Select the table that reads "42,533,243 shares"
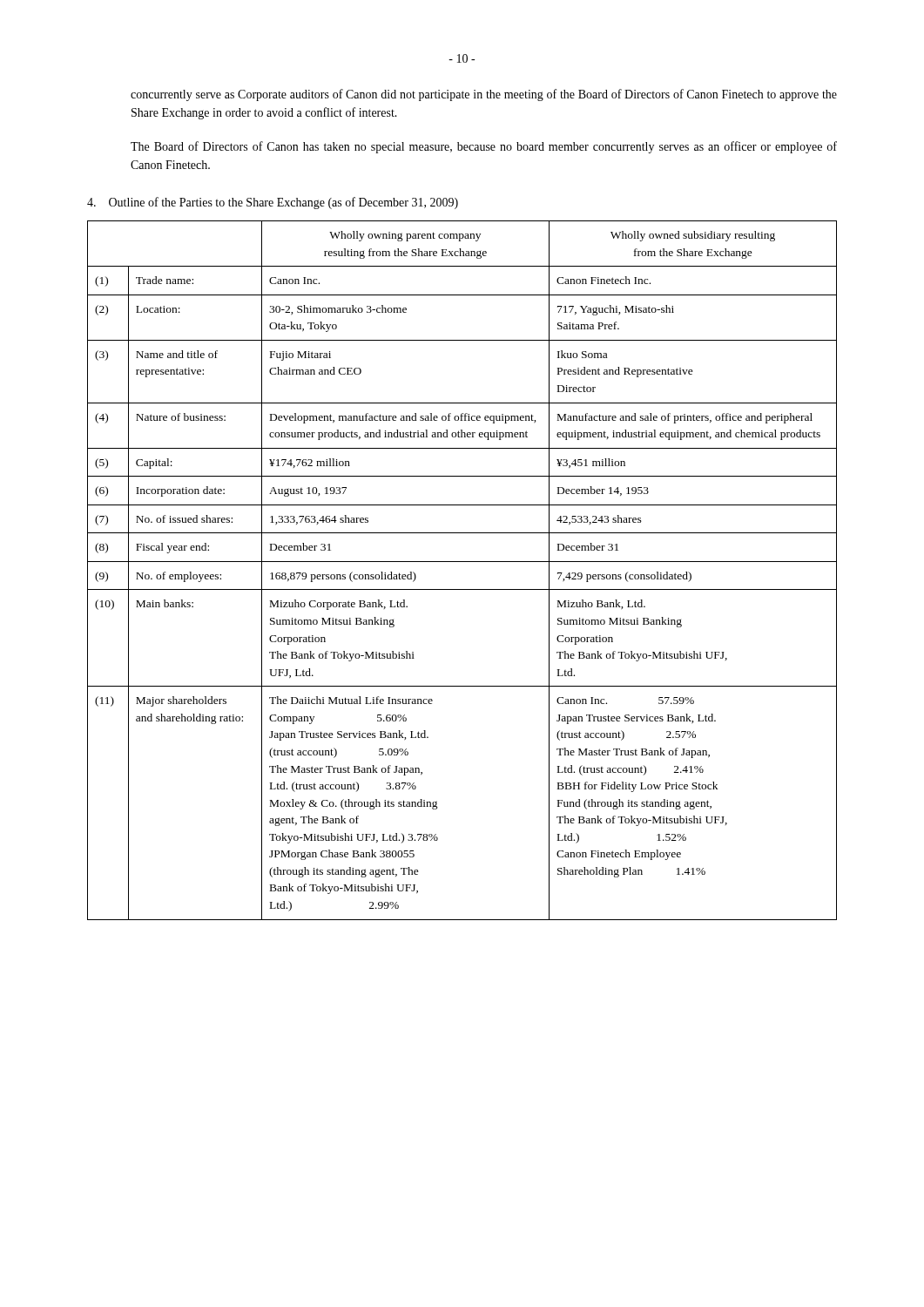Viewport: 924px width, 1307px height. coord(462,570)
